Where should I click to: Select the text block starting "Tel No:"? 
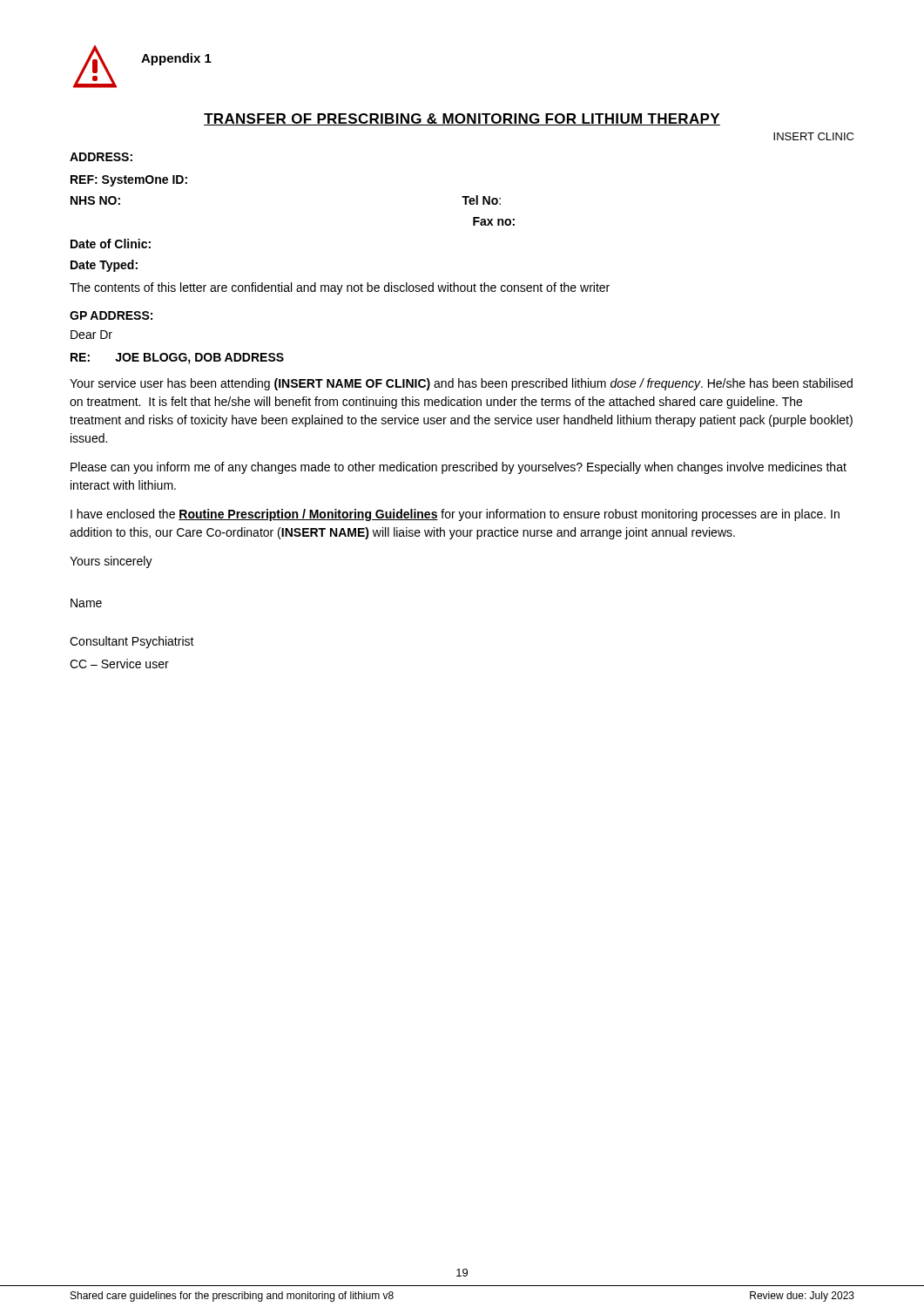(482, 200)
